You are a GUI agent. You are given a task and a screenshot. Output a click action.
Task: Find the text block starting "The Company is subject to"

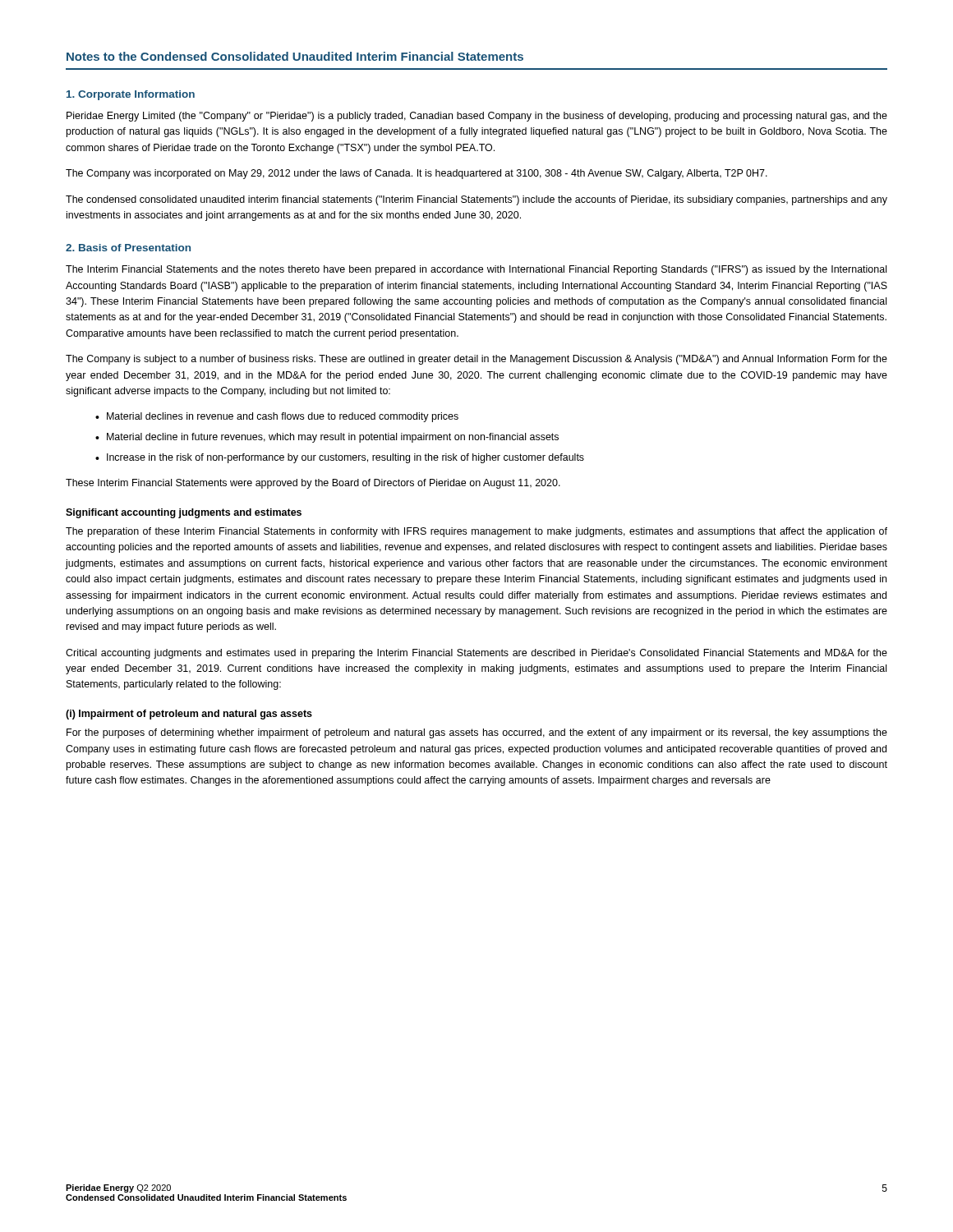[x=476, y=375]
